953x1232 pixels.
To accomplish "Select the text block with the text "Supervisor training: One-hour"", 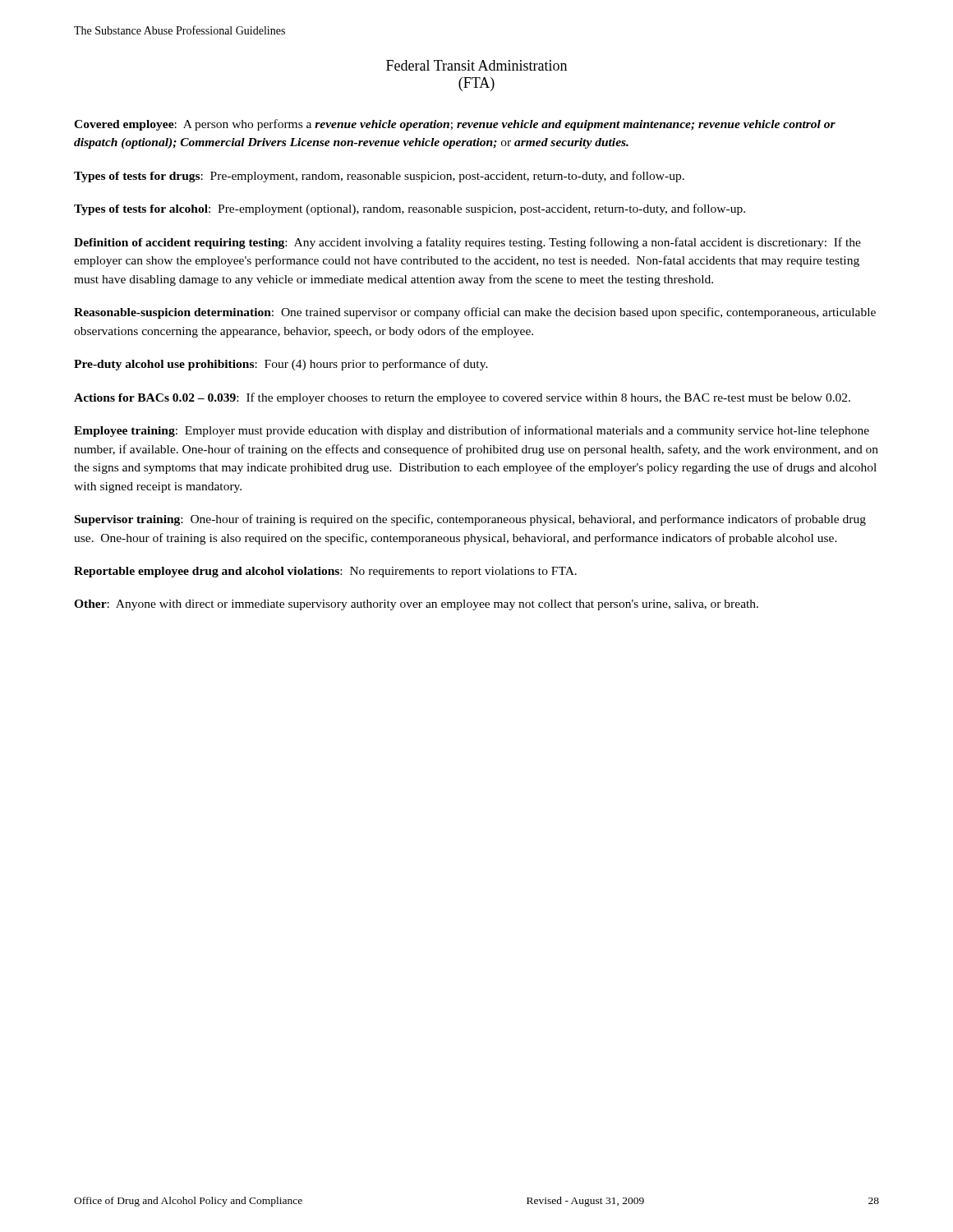I will point(476,529).
